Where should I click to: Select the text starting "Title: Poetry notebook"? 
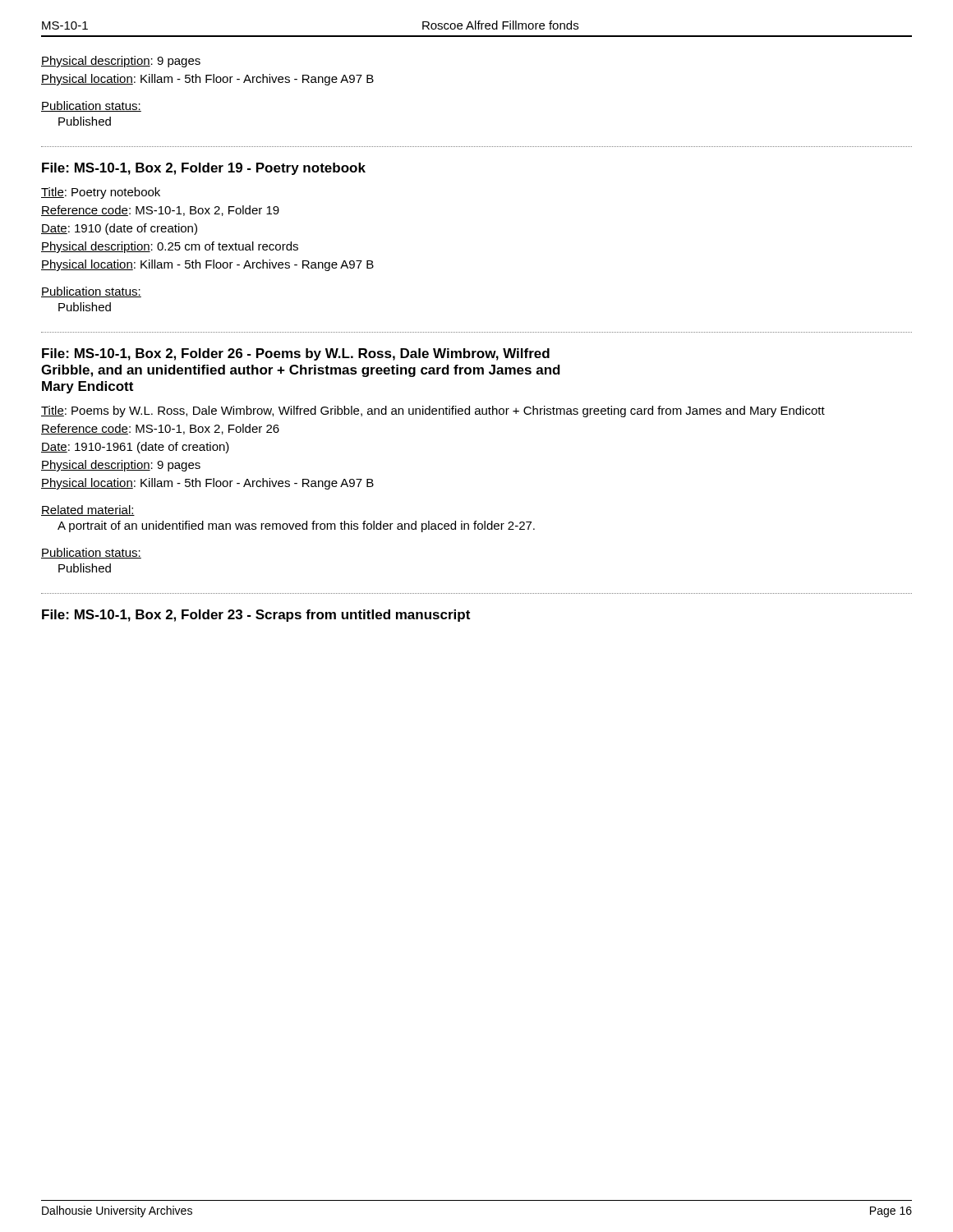[x=101, y=192]
